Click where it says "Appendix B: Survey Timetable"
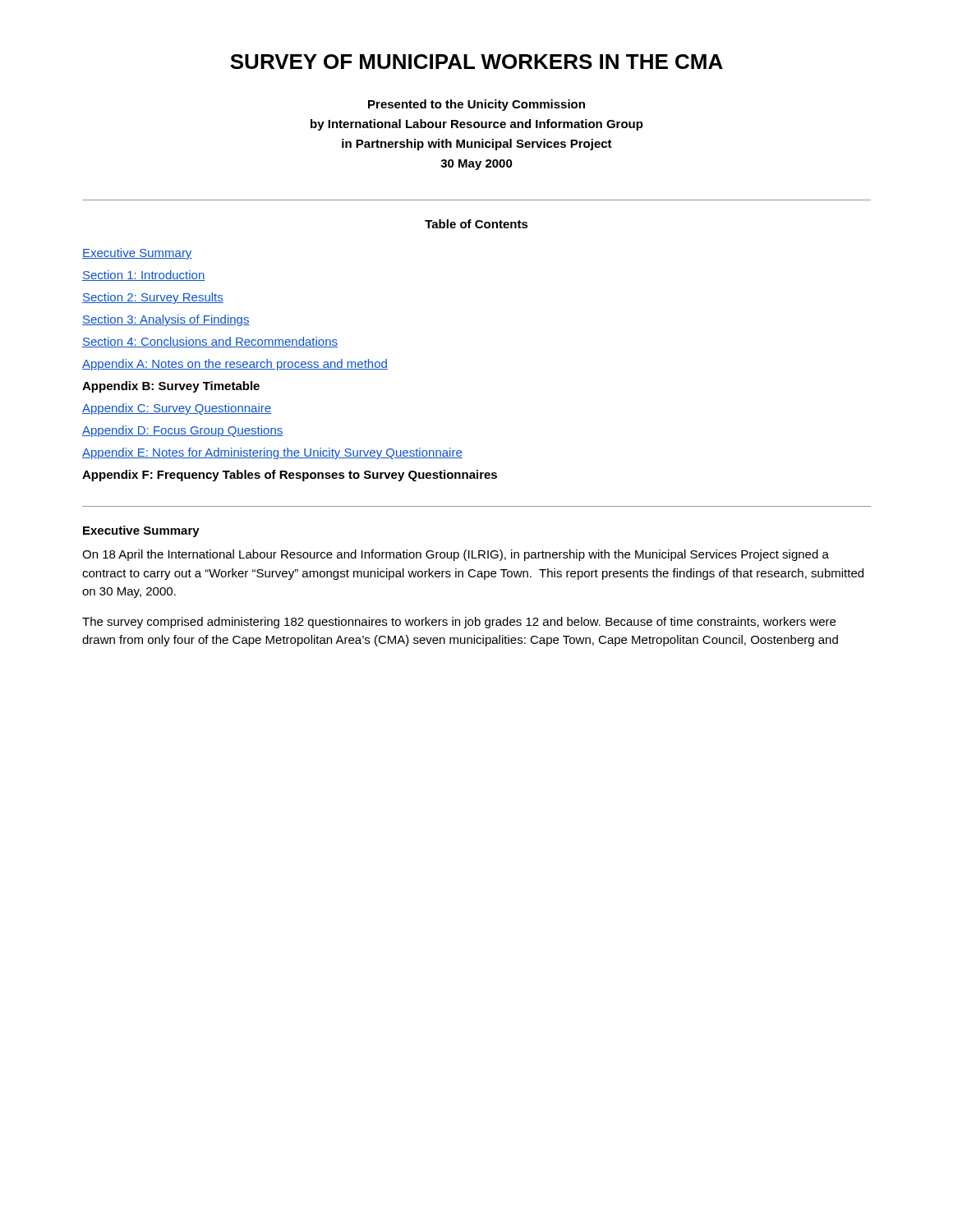The height and width of the screenshot is (1232, 953). tap(171, 386)
